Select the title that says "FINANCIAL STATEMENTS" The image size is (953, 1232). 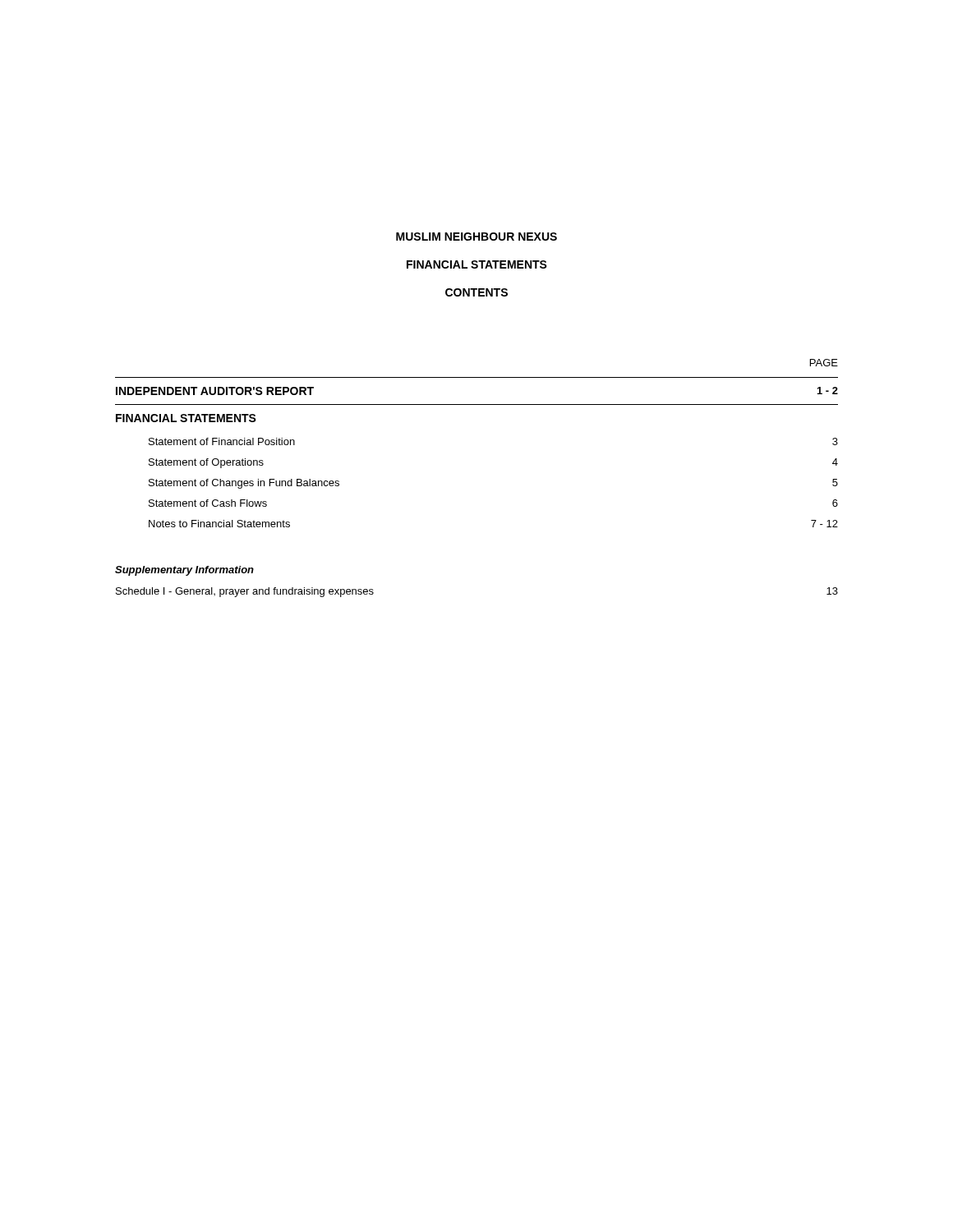pos(476,264)
